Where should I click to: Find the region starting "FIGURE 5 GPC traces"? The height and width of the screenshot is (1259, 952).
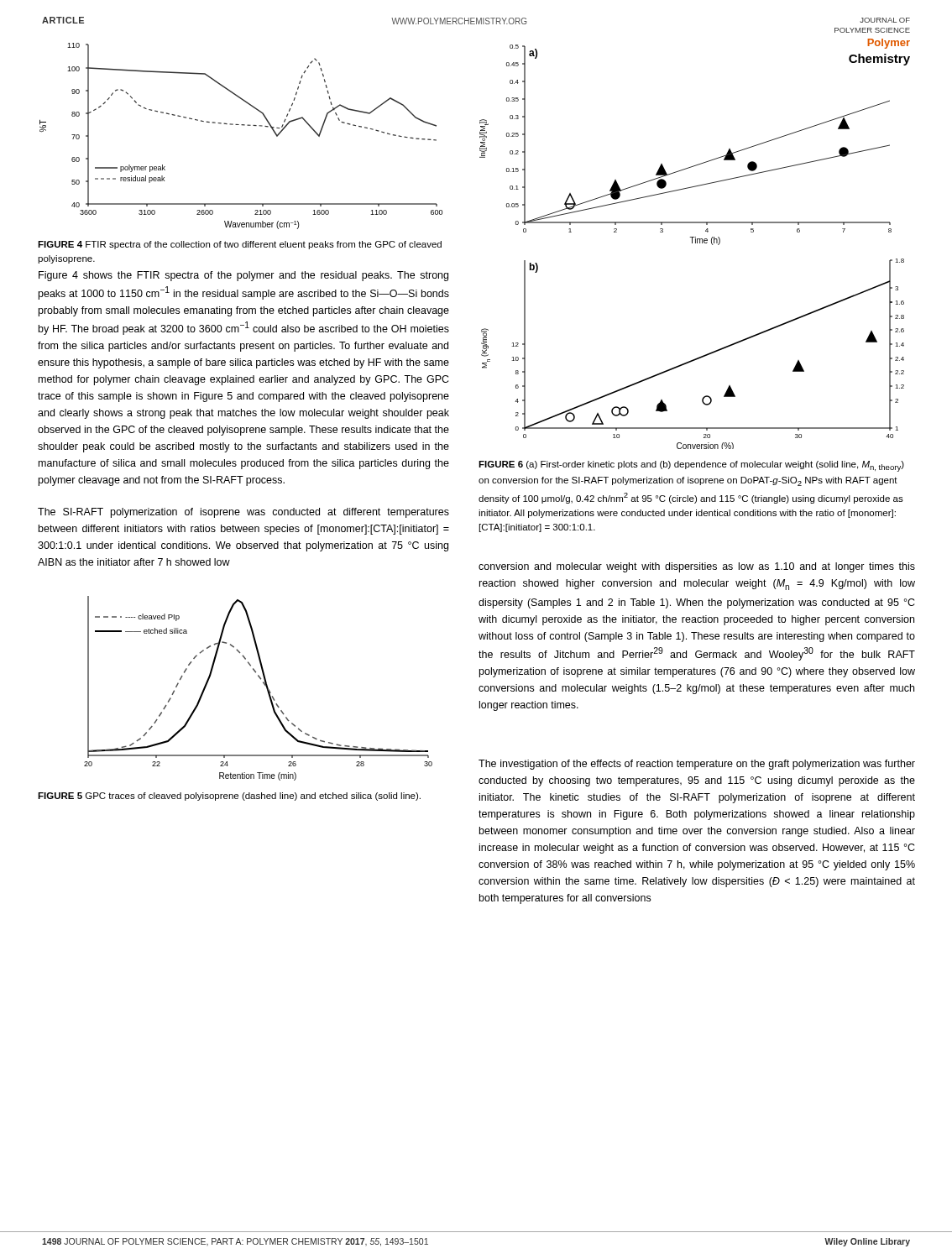pos(230,796)
